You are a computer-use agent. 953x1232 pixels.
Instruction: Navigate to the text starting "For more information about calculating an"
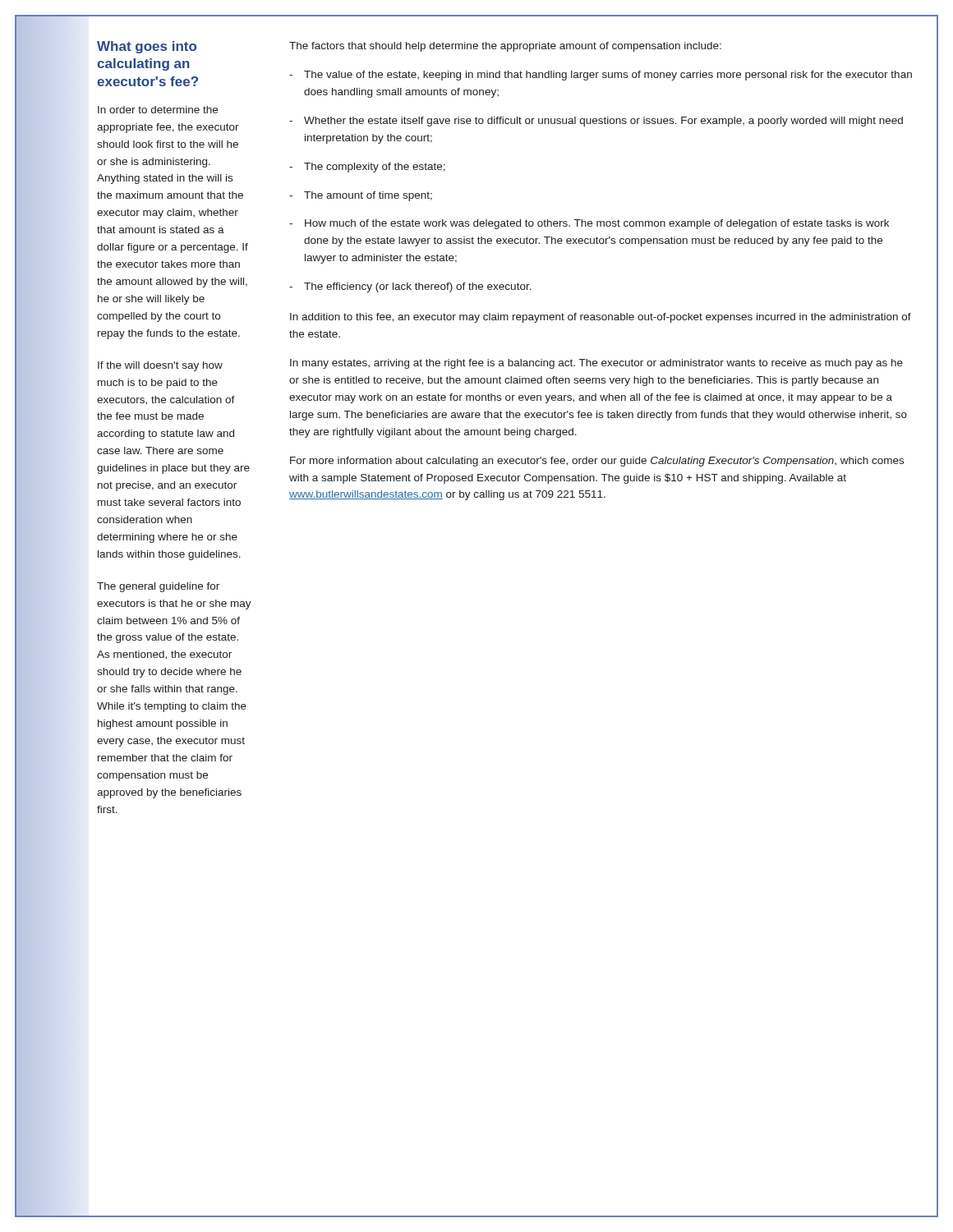601,478
